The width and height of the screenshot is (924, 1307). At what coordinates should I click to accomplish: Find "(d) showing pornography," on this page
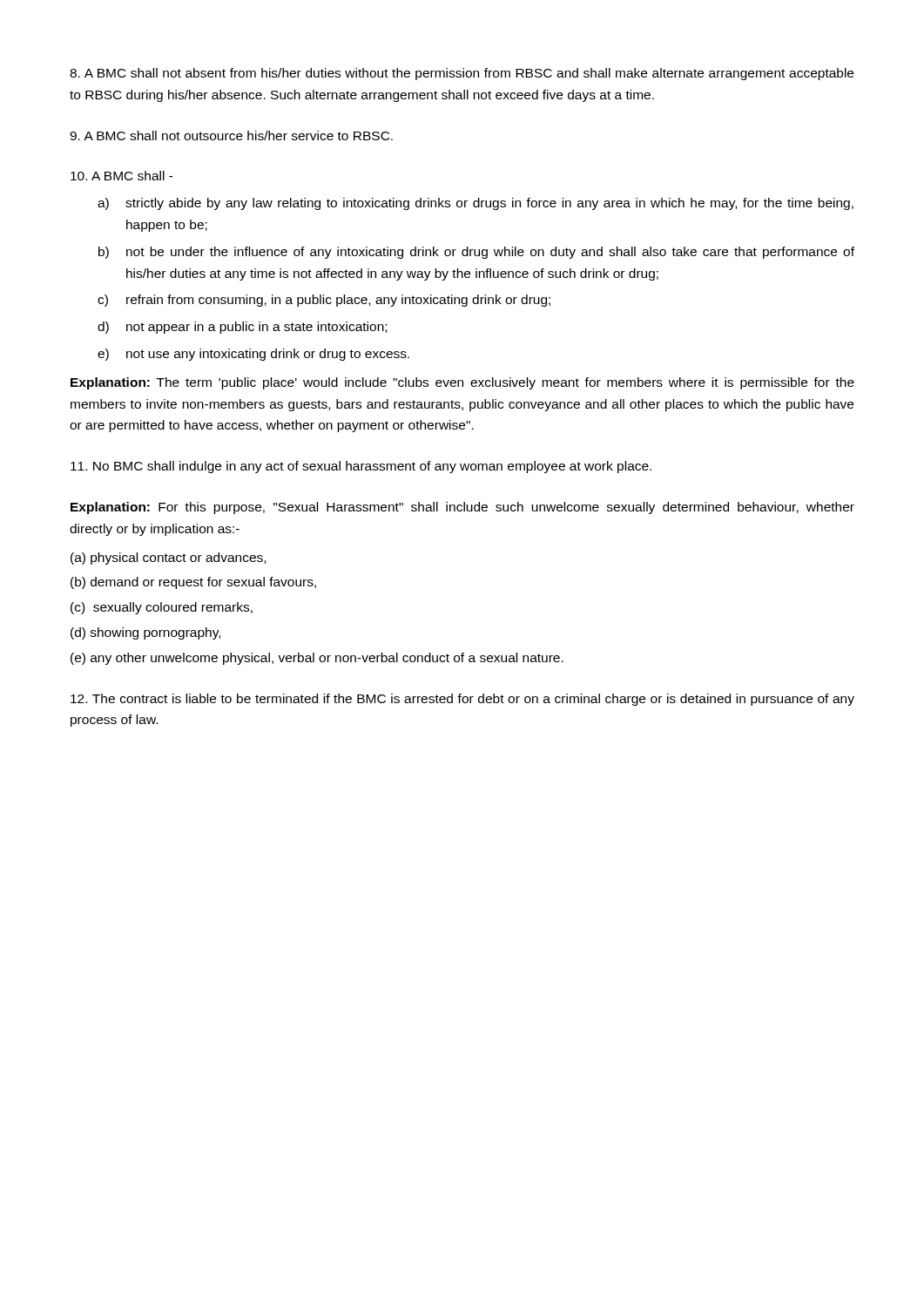146,632
